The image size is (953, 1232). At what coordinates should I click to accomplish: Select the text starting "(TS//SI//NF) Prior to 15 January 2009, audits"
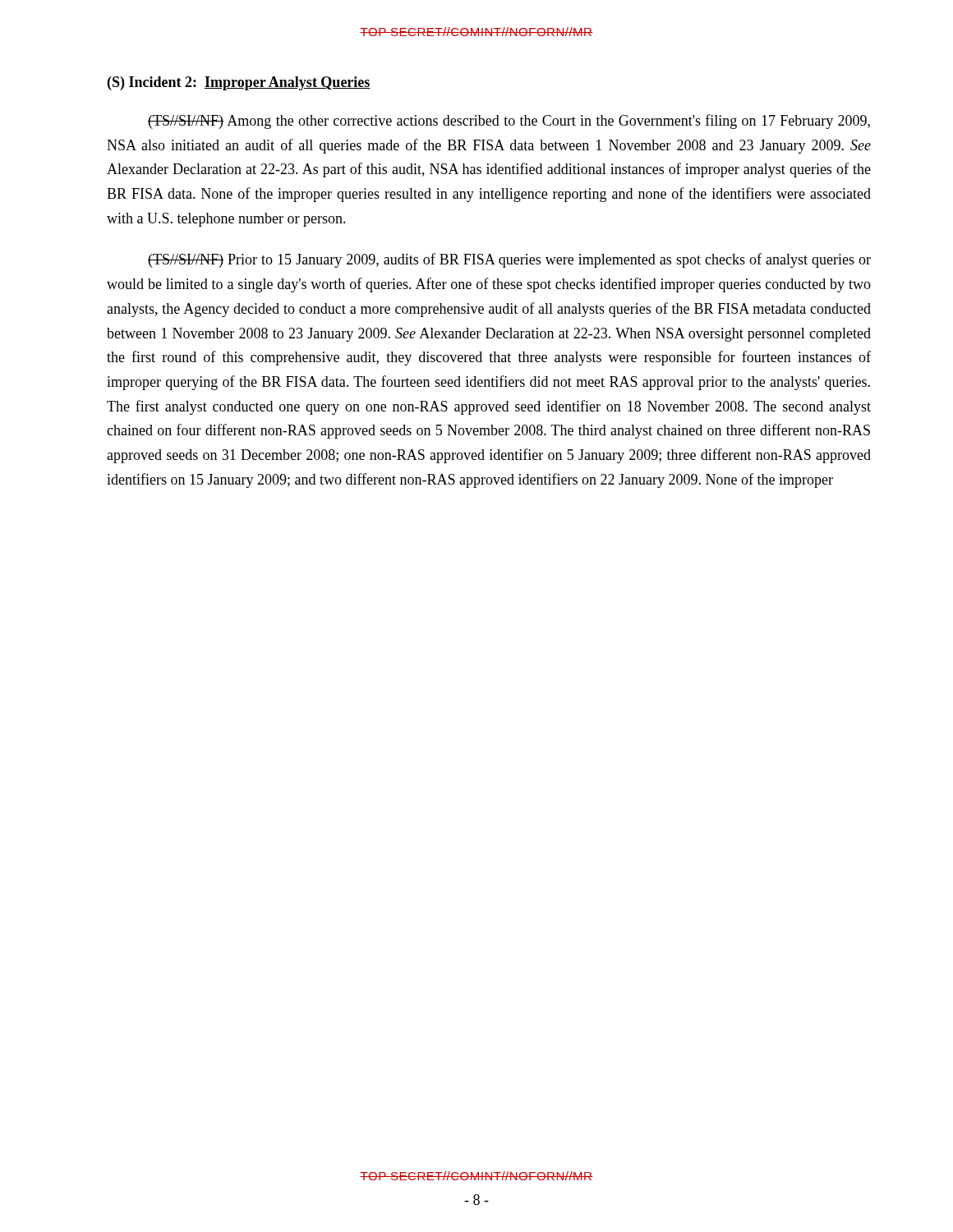(489, 370)
